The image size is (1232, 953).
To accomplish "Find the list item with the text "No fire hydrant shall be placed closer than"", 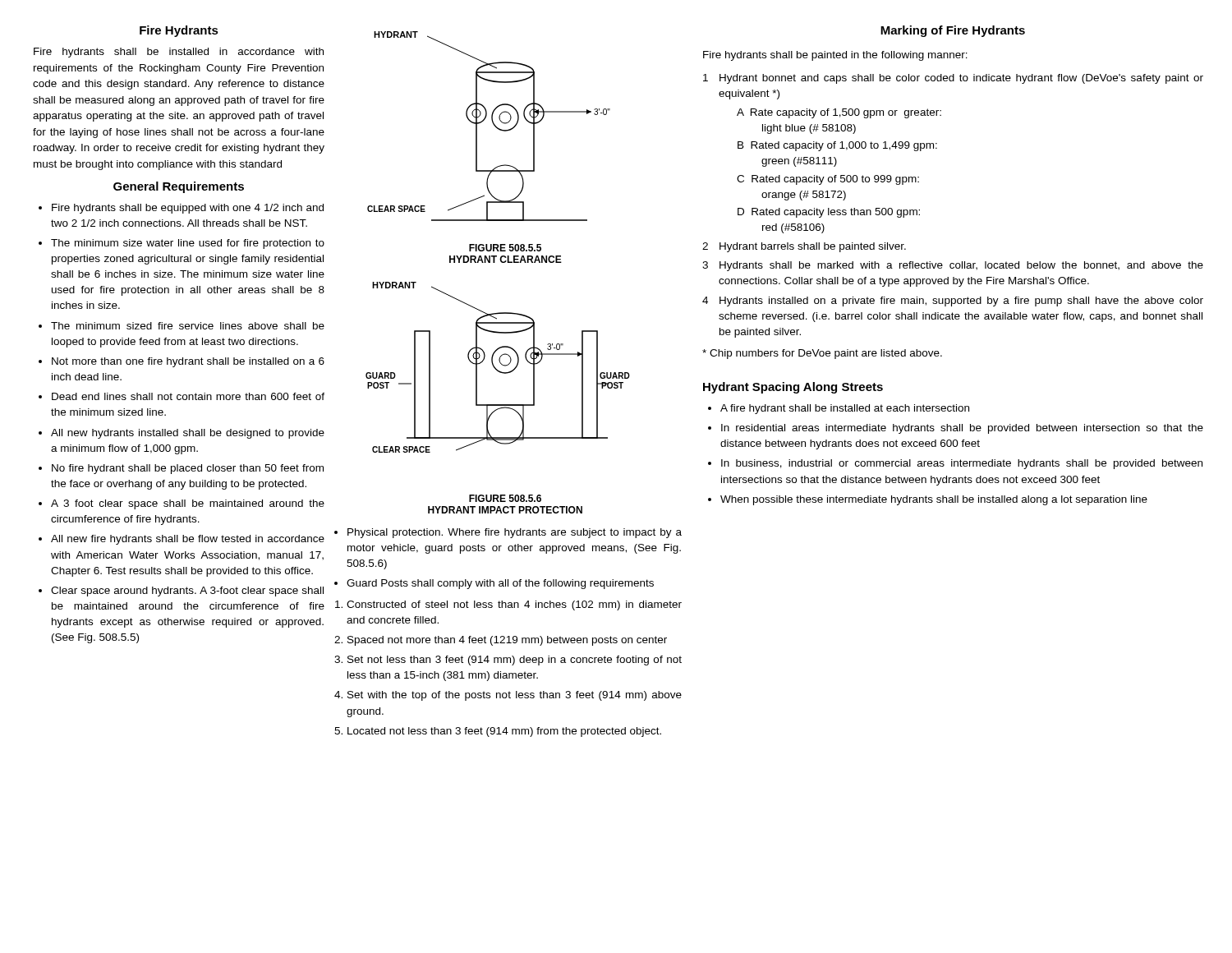I will point(188,476).
